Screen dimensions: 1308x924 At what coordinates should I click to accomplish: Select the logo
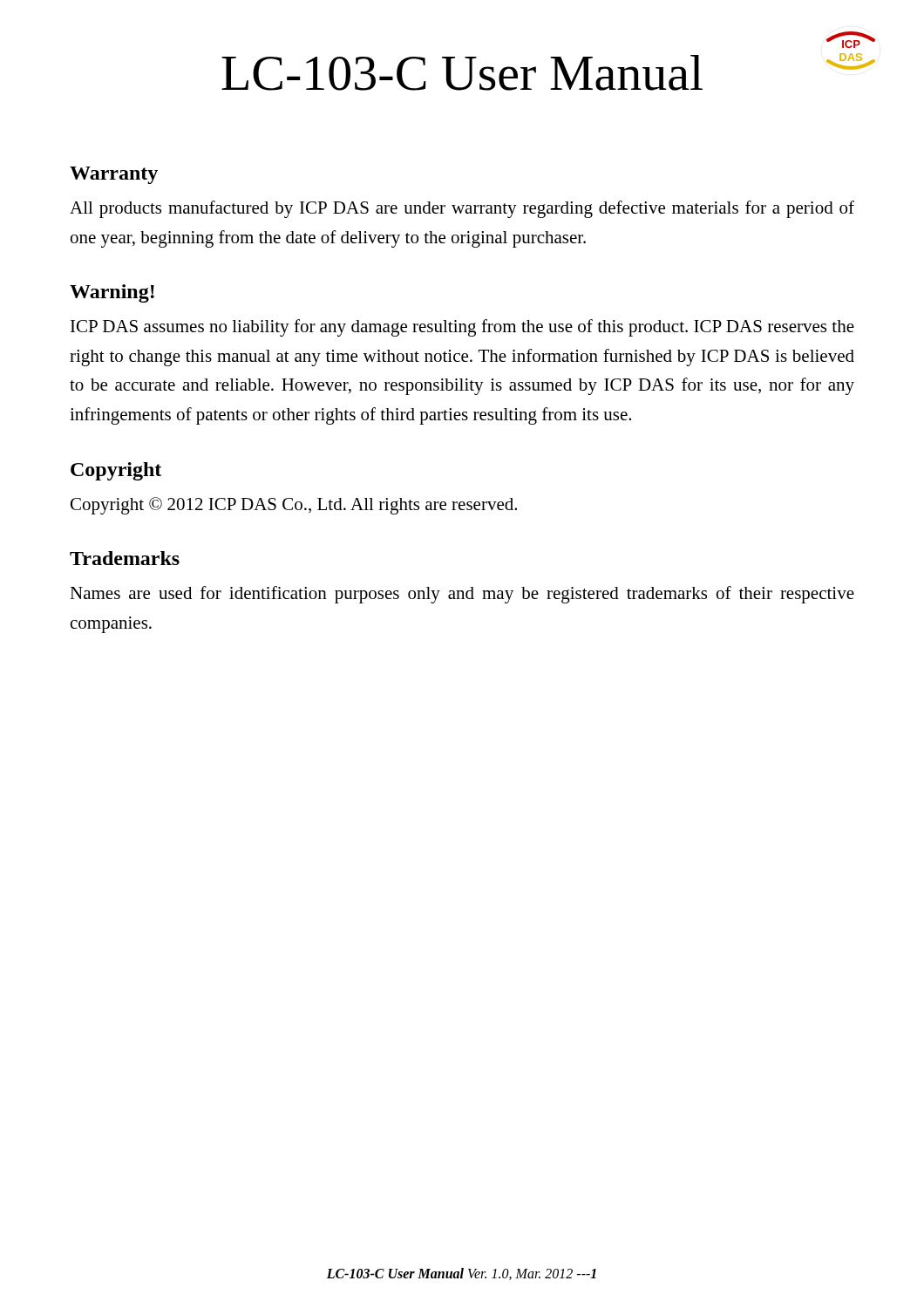pos(851,51)
